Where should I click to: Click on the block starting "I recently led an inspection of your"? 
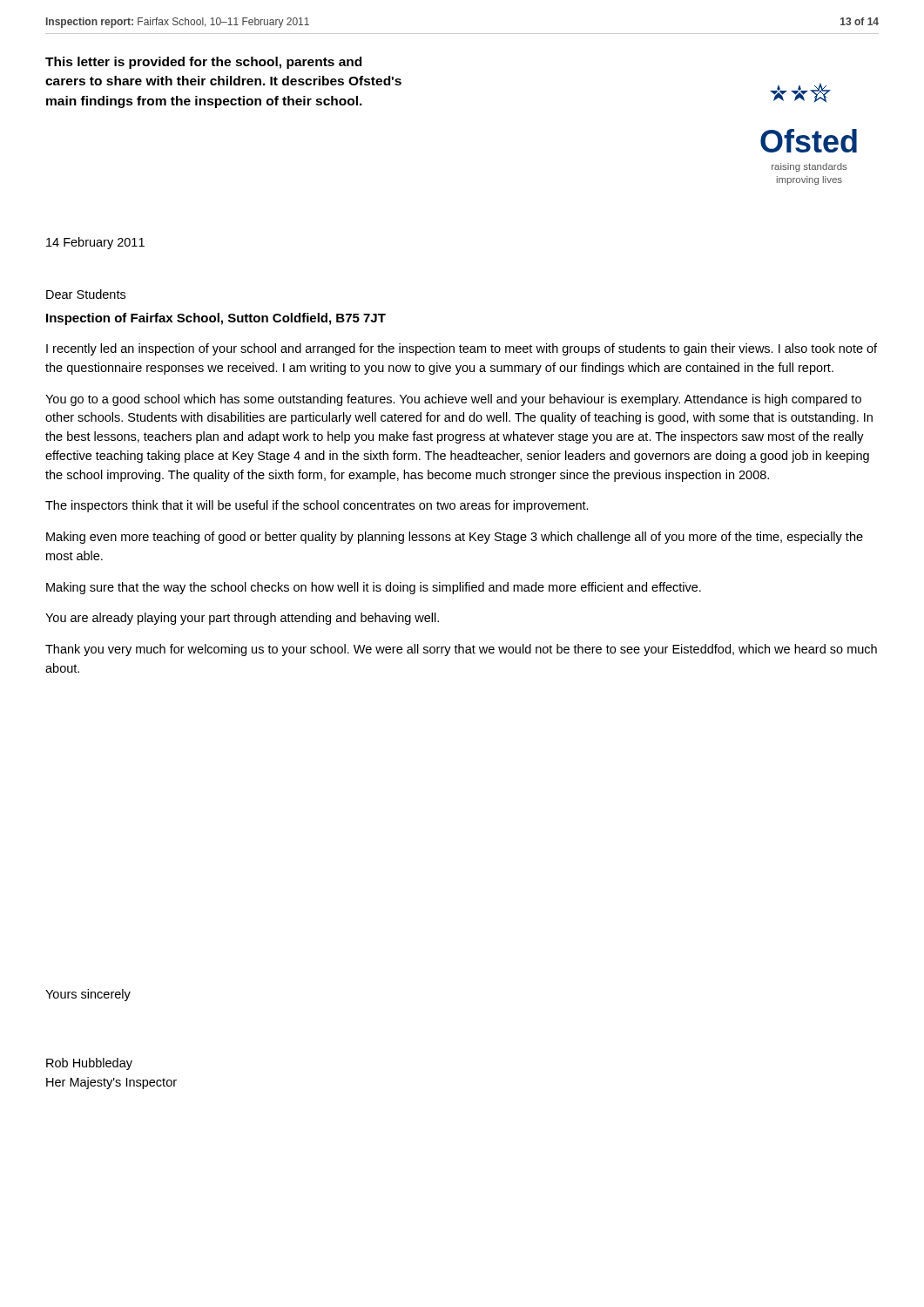[x=462, y=359]
